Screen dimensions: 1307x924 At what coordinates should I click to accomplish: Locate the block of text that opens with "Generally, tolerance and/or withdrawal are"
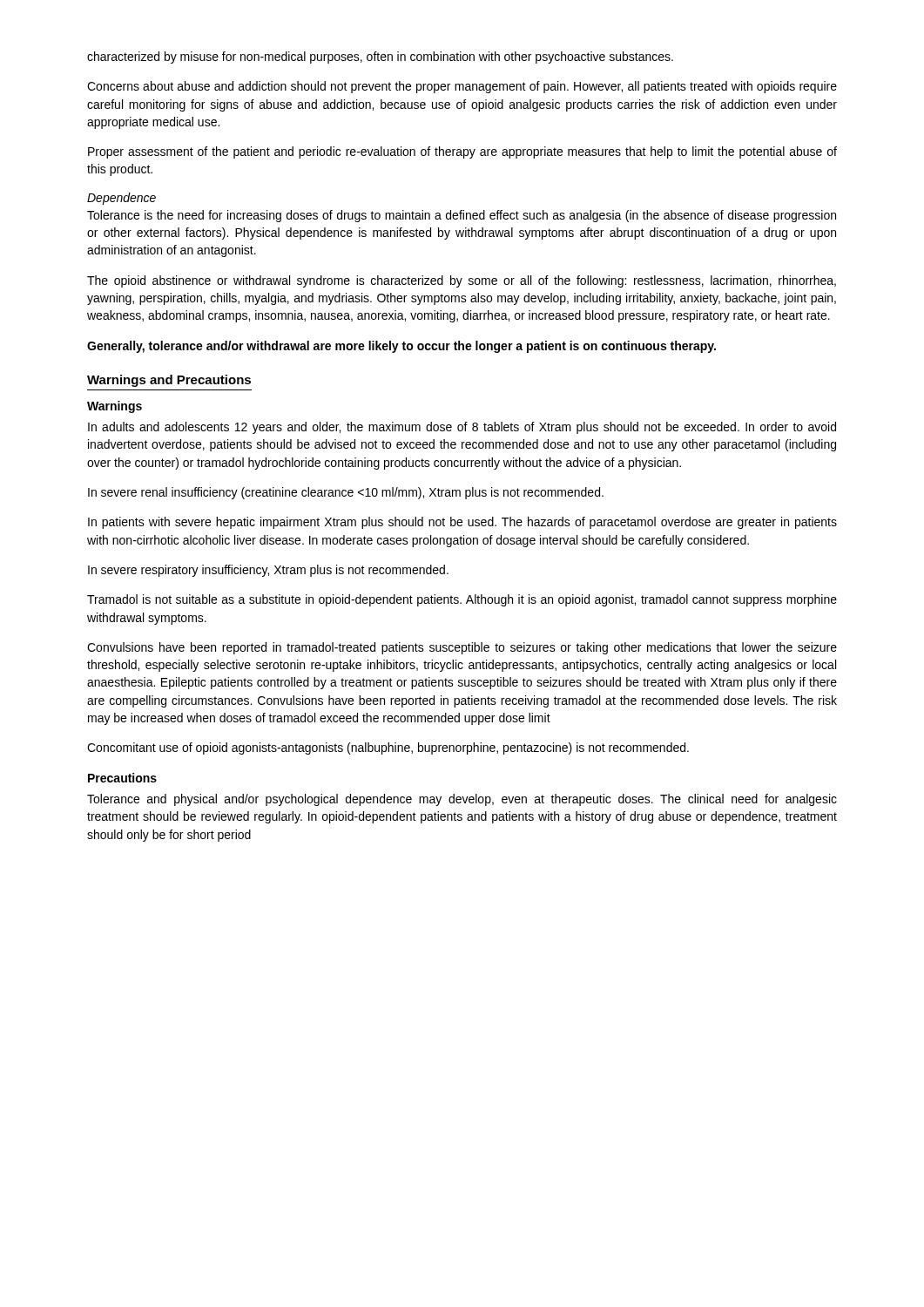tap(462, 346)
